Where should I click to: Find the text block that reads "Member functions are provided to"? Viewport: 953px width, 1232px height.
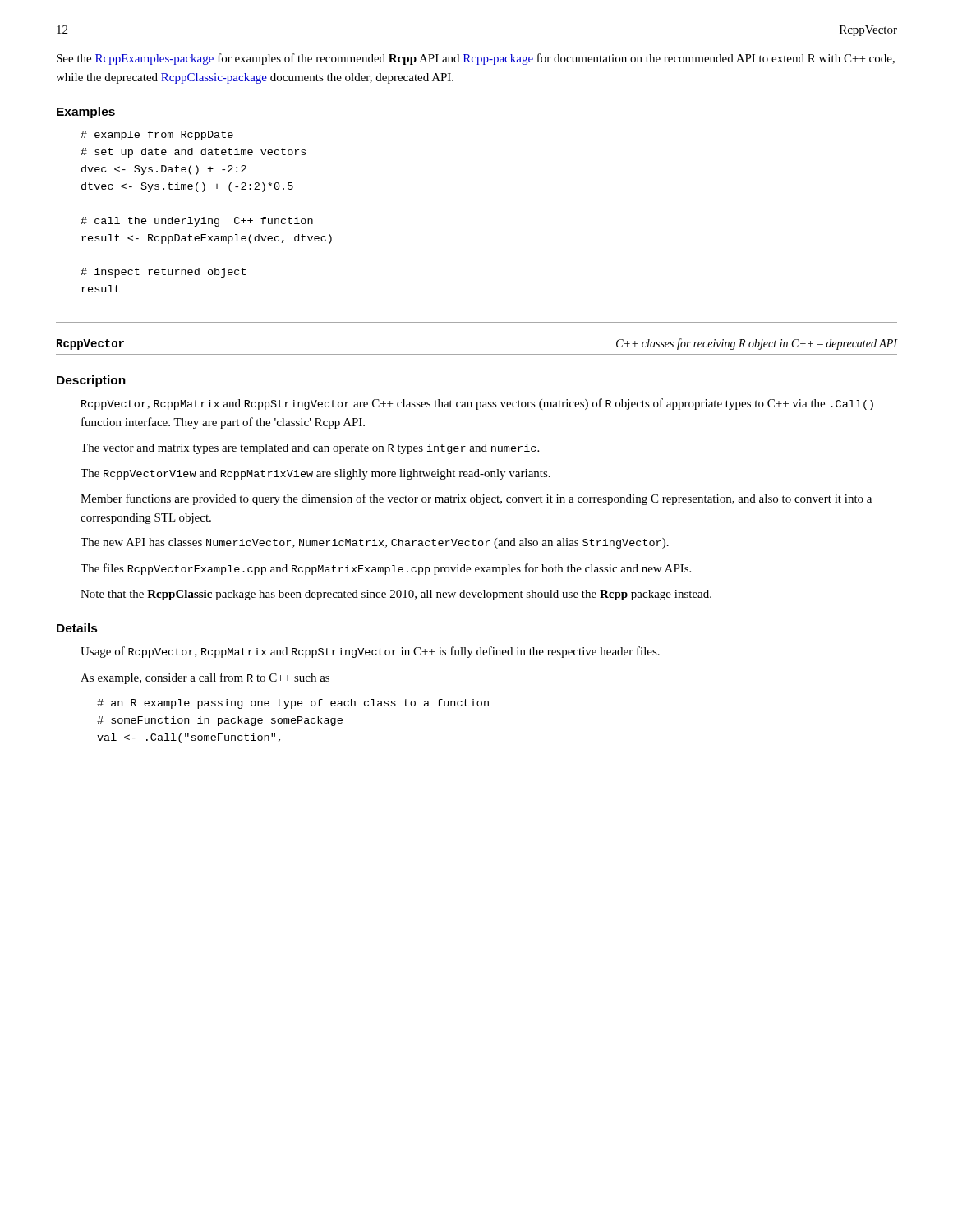click(x=476, y=508)
